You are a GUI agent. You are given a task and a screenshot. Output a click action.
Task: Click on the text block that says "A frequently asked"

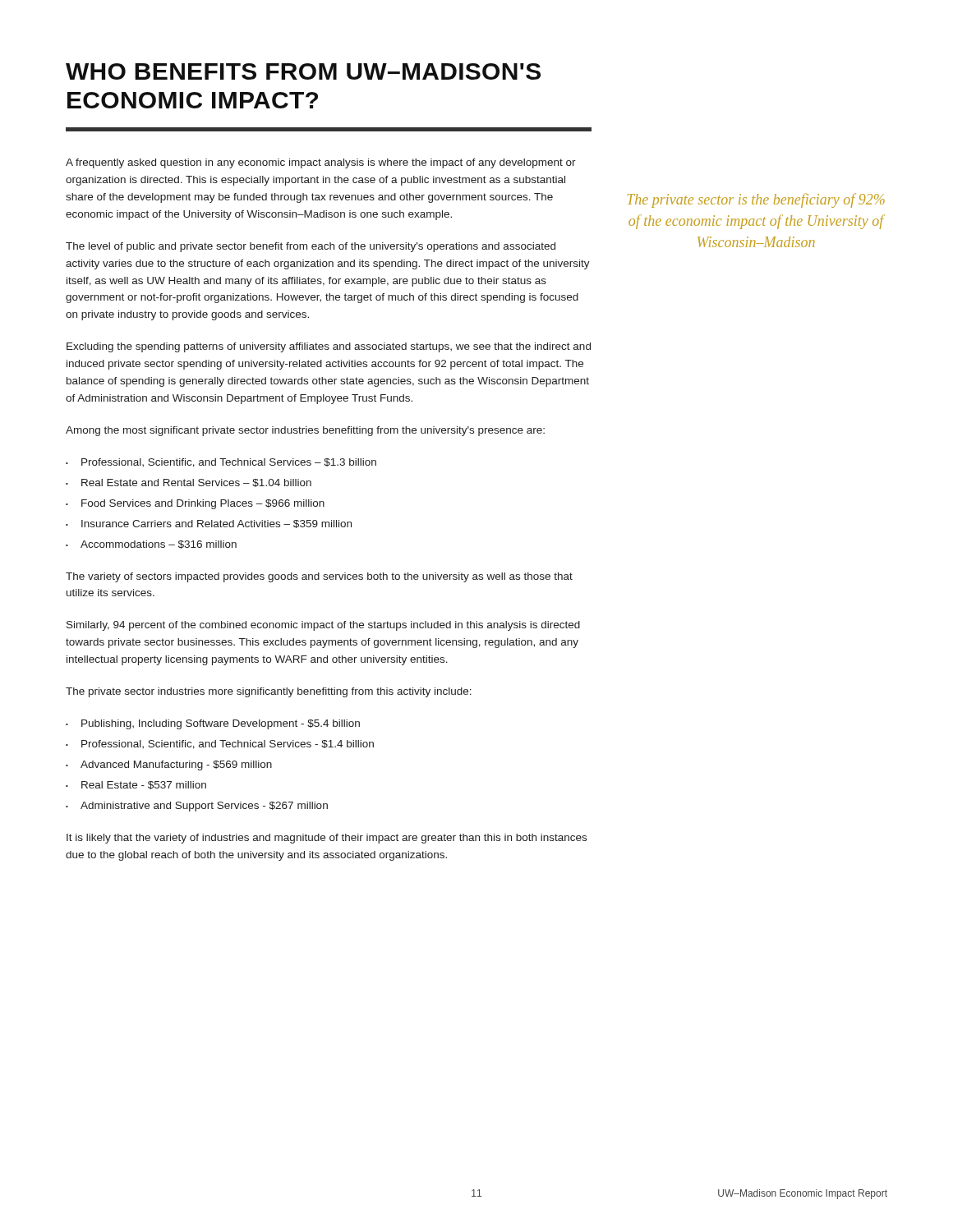321,188
